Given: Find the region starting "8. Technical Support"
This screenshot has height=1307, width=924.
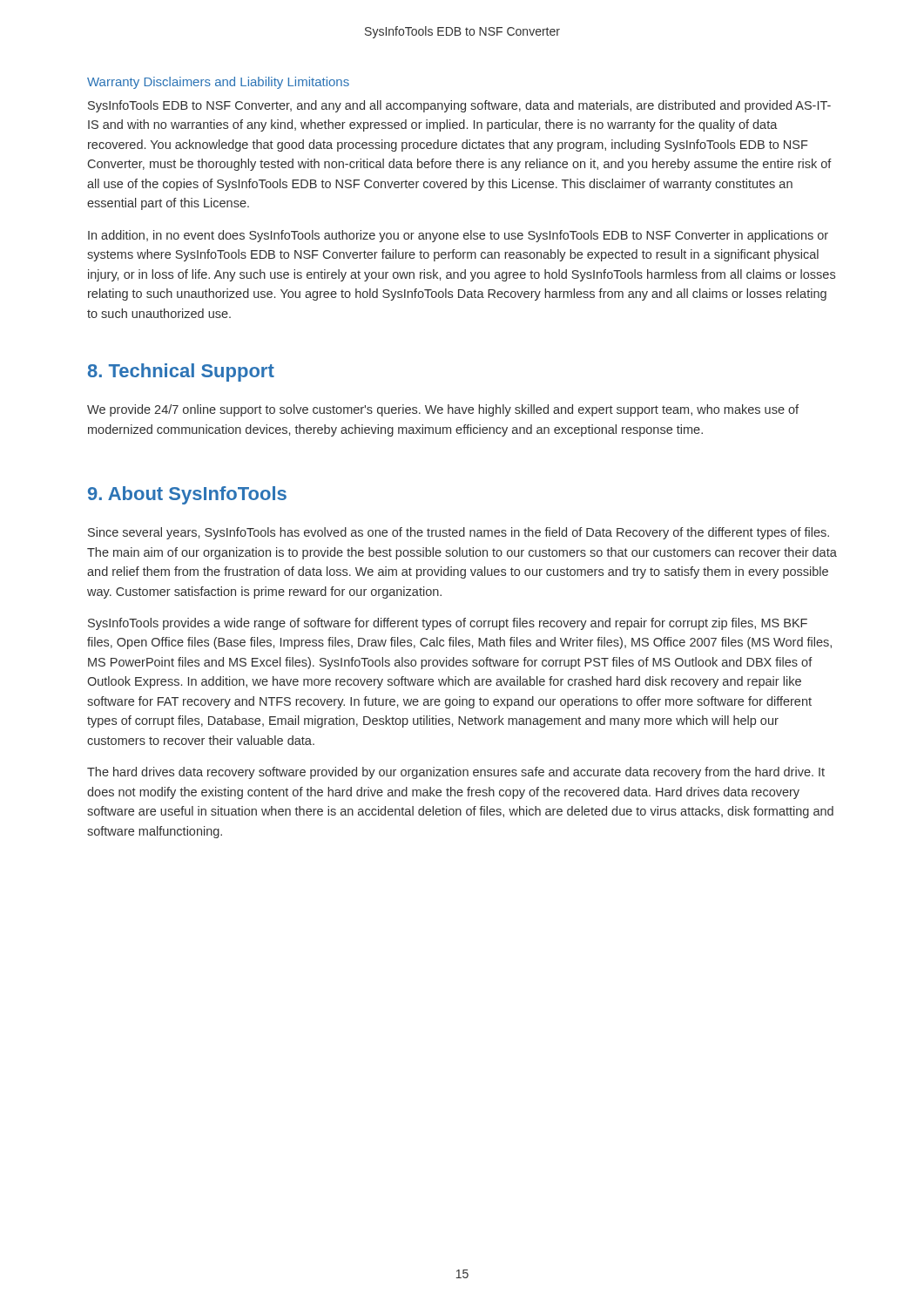Looking at the screenshot, I should [181, 371].
